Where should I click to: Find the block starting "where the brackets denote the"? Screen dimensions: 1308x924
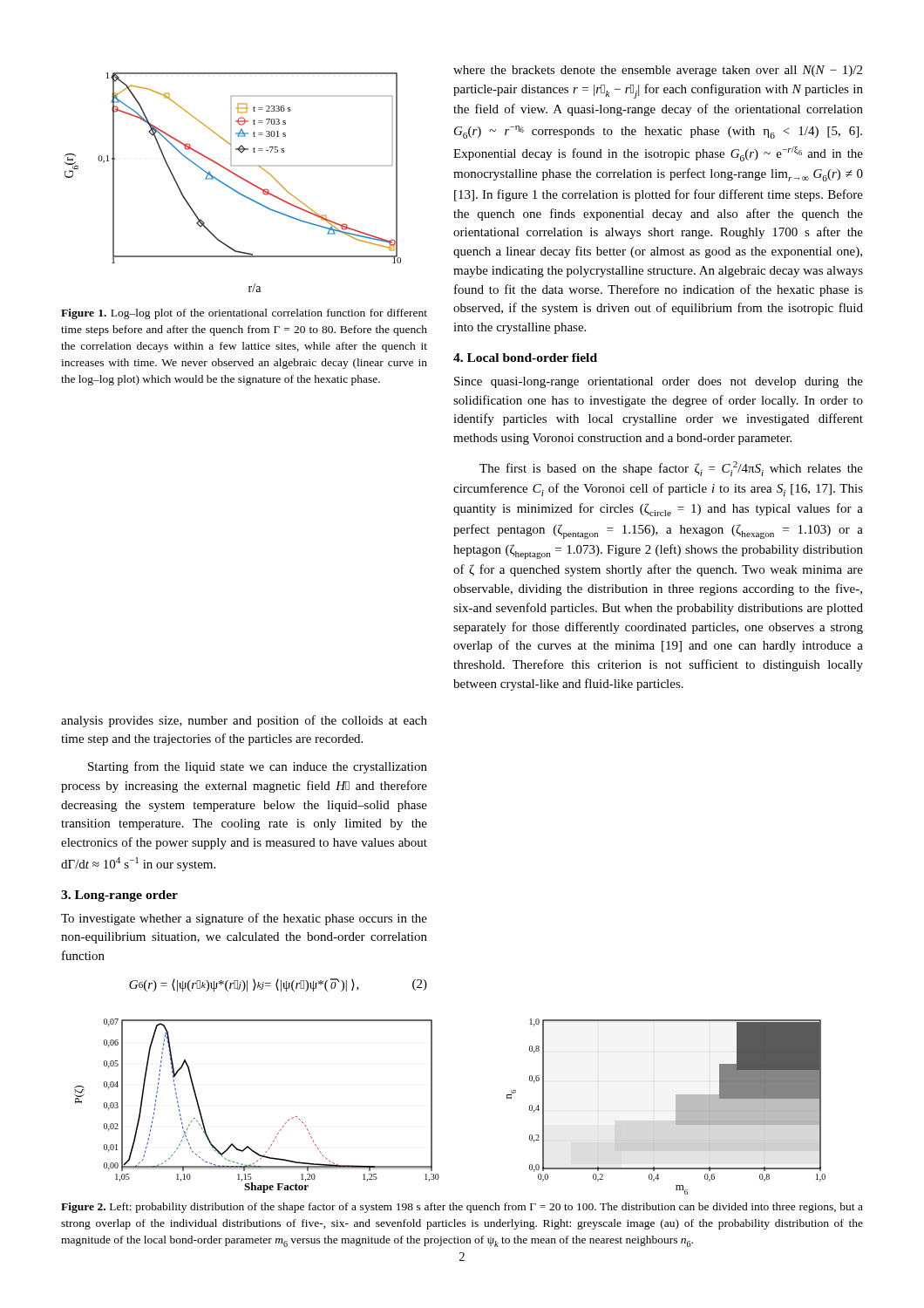pos(658,199)
